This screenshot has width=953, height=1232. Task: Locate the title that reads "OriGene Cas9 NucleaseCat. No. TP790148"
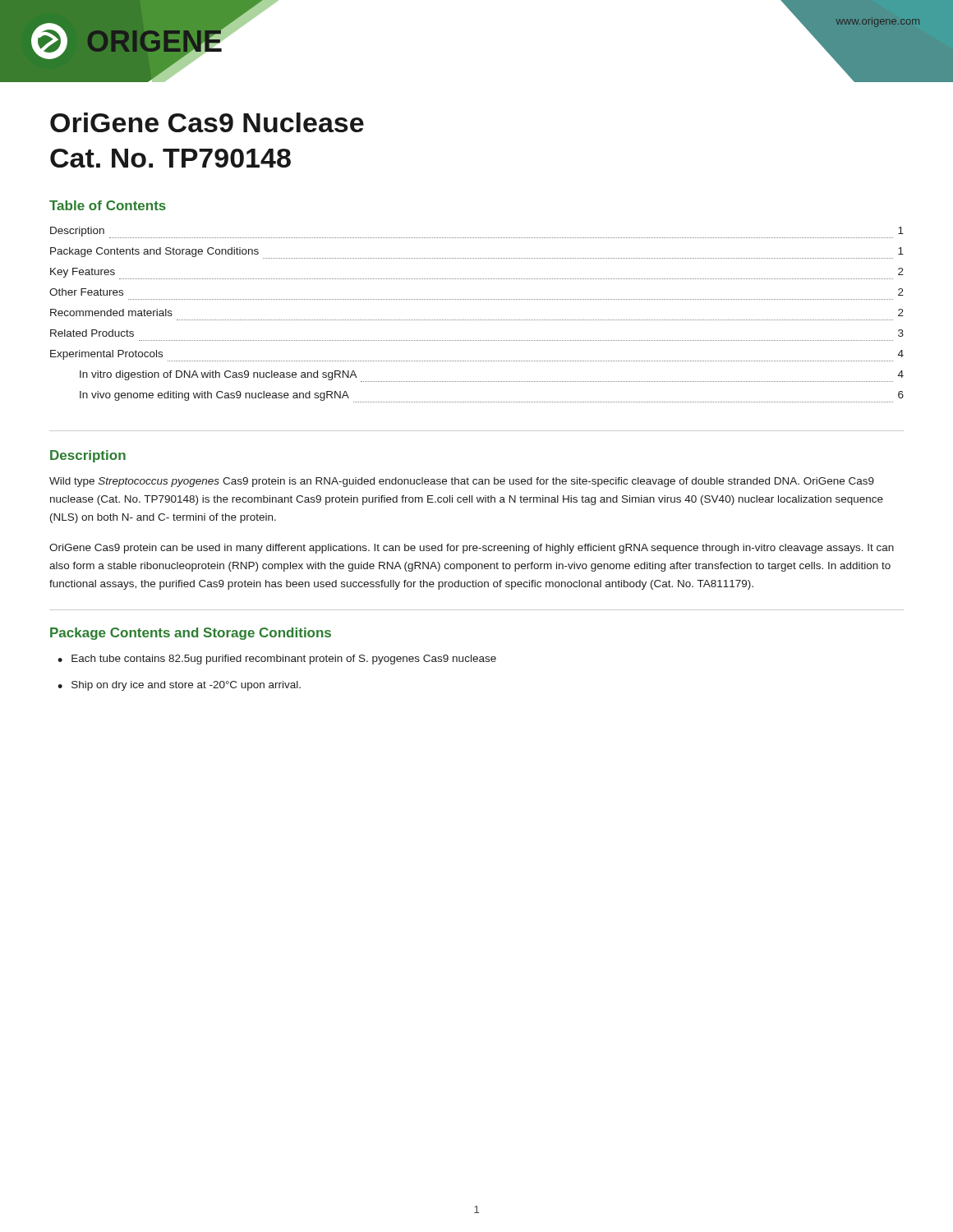pos(207,140)
